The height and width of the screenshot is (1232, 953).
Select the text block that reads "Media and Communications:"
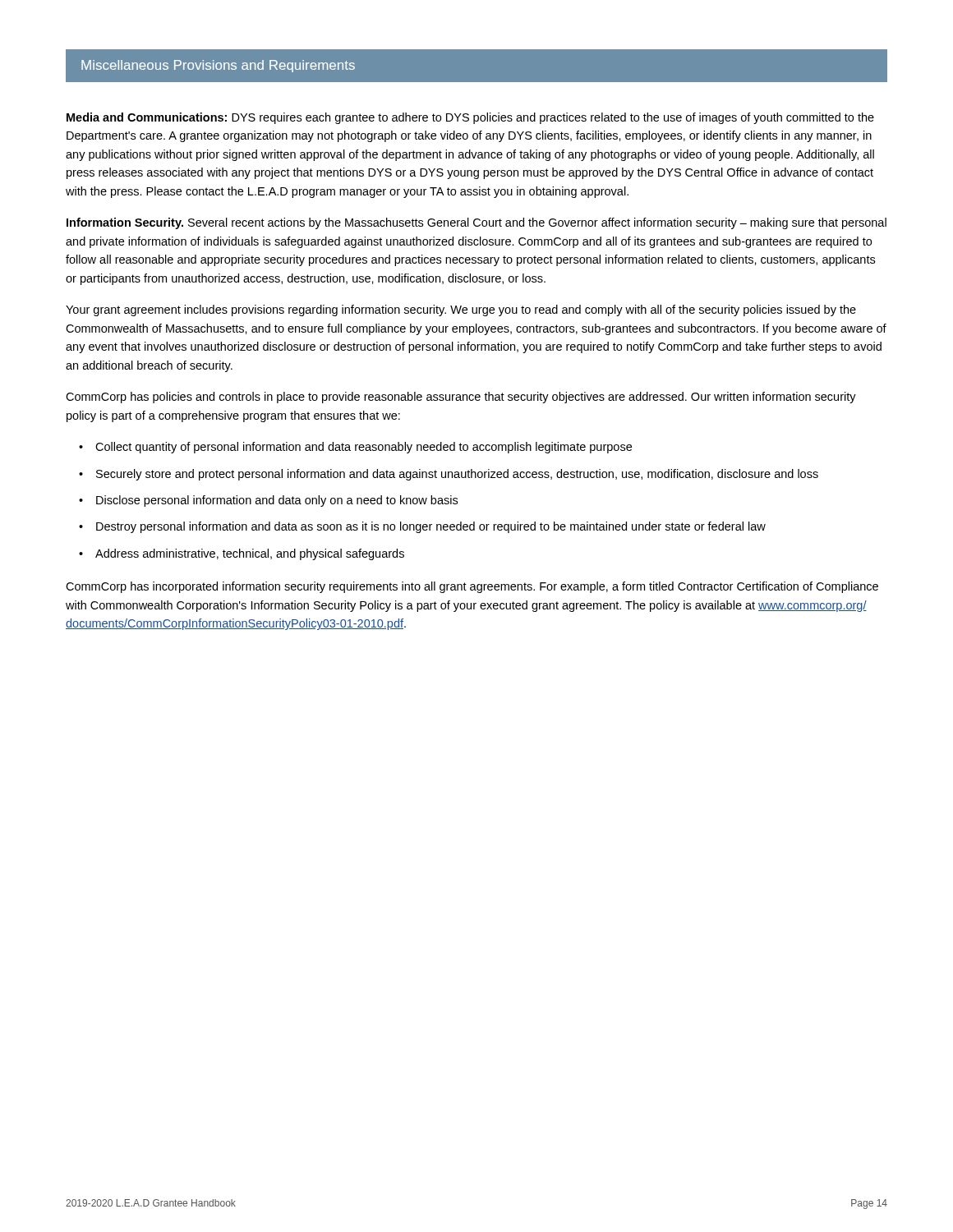click(x=470, y=154)
